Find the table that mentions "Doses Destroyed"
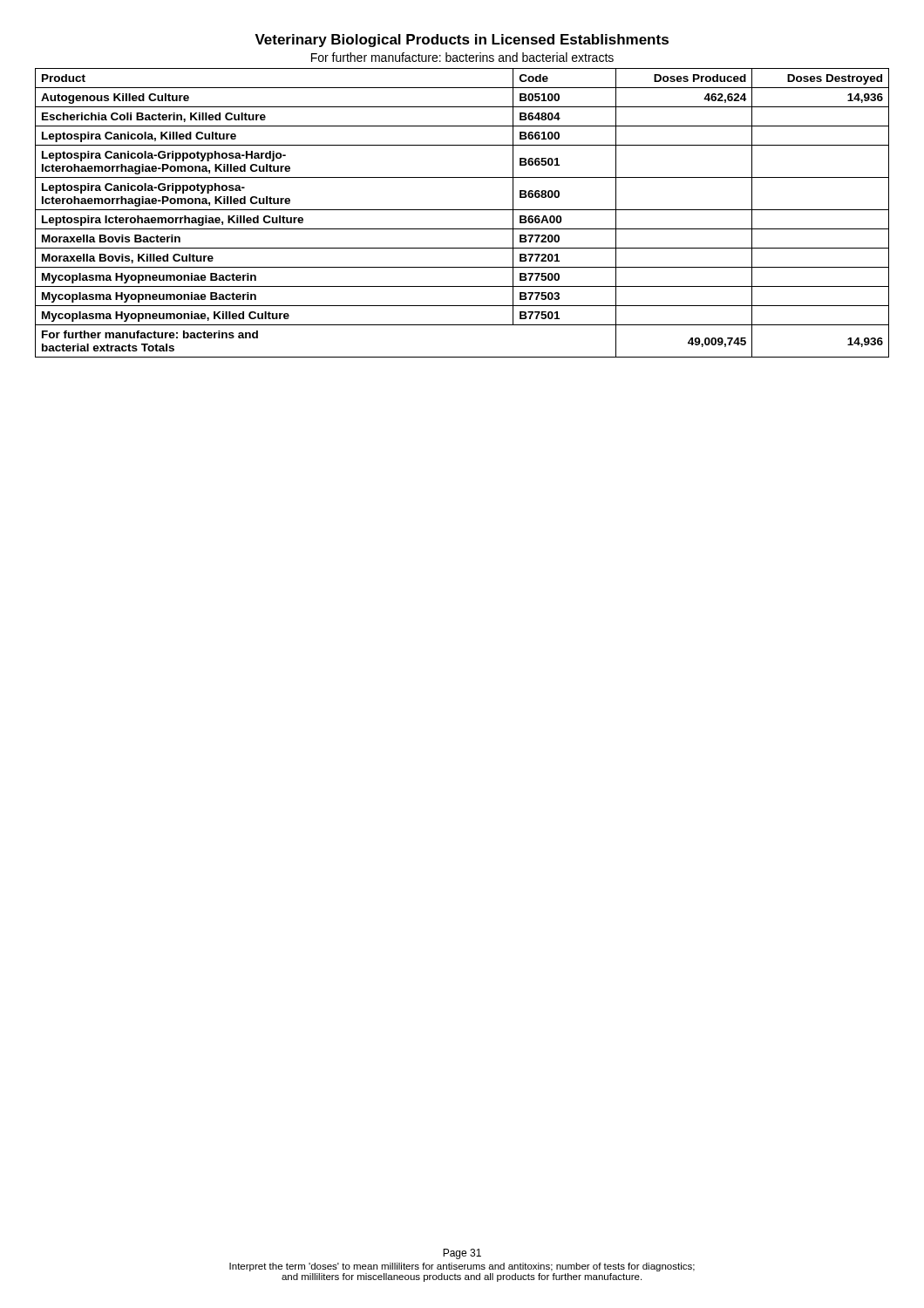Viewport: 924px width, 1308px height. coord(462,213)
